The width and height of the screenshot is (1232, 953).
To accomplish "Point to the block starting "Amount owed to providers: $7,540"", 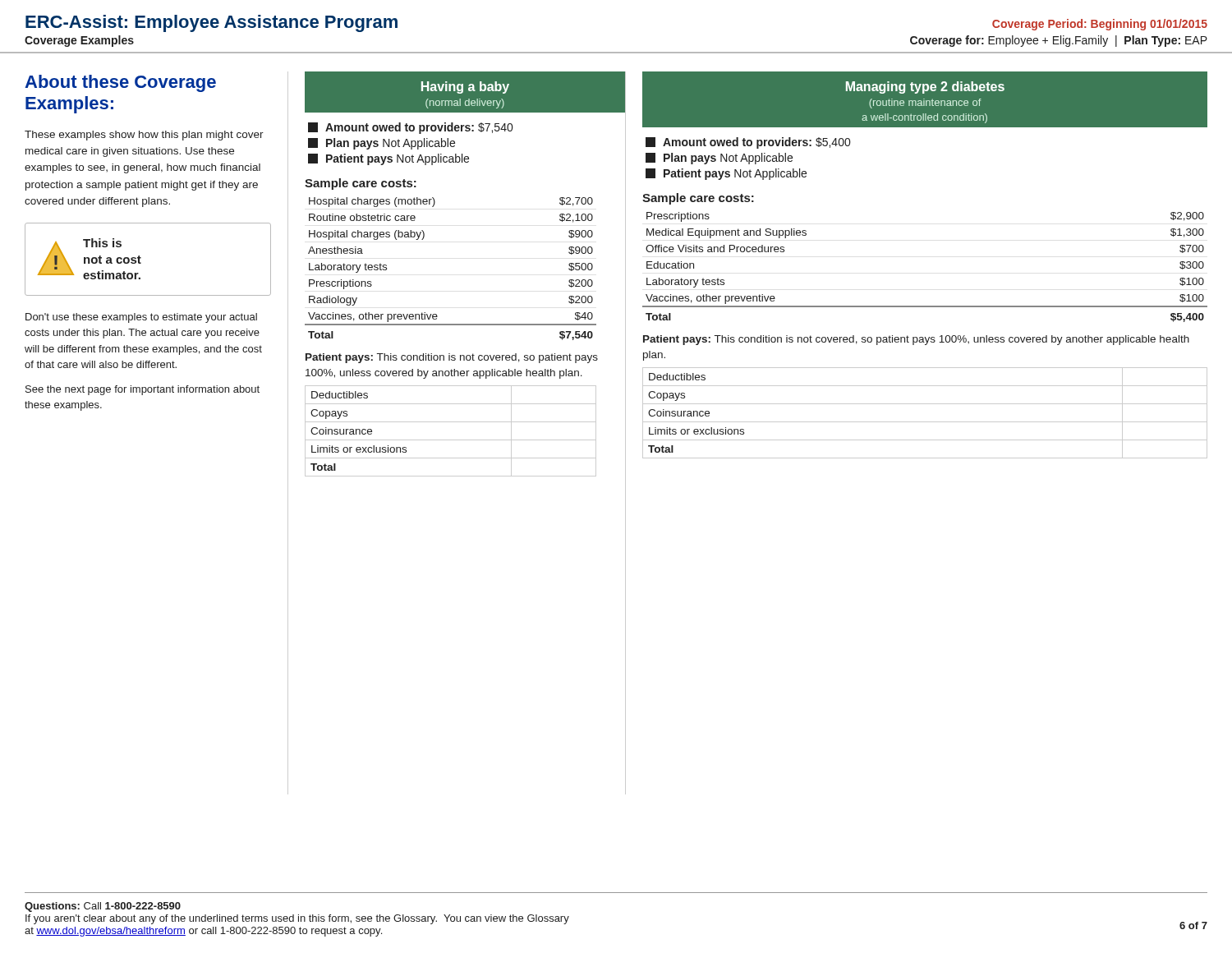I will click(x=411, y=127).
